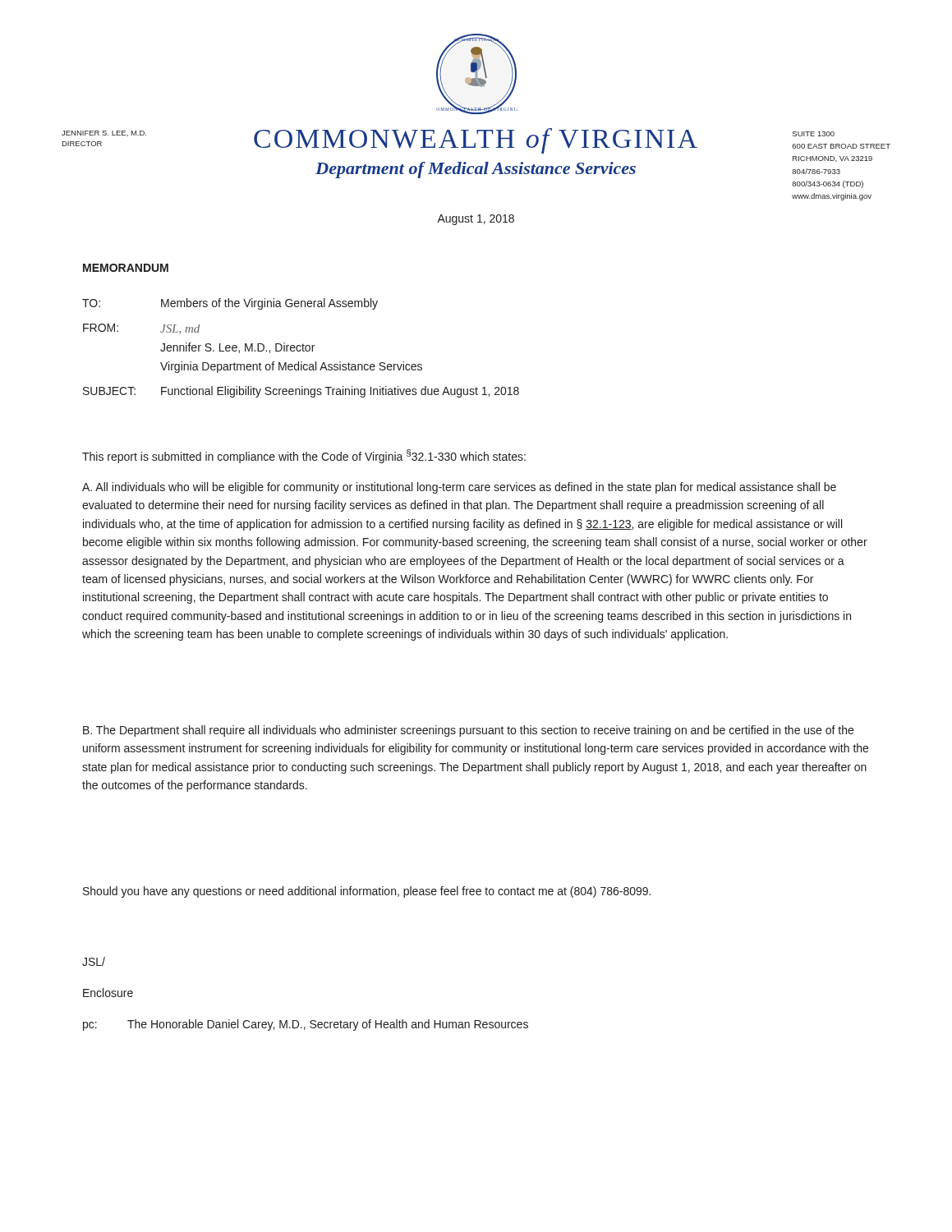Locate the block starting "August 1, 2018"
952x1232 pixels.
(476, 218)
